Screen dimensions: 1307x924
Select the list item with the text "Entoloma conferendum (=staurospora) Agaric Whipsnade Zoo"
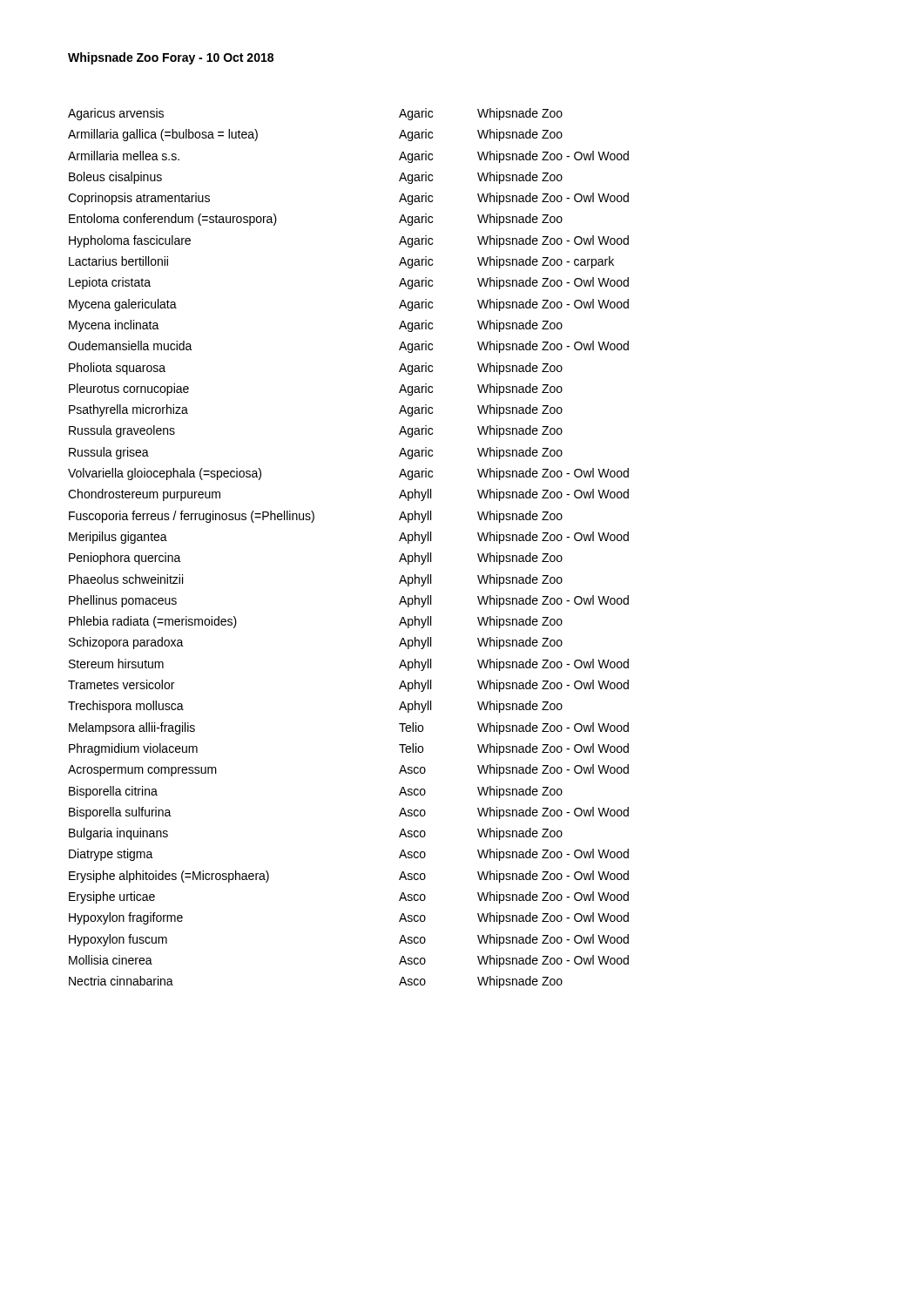[x=172, y=219]
